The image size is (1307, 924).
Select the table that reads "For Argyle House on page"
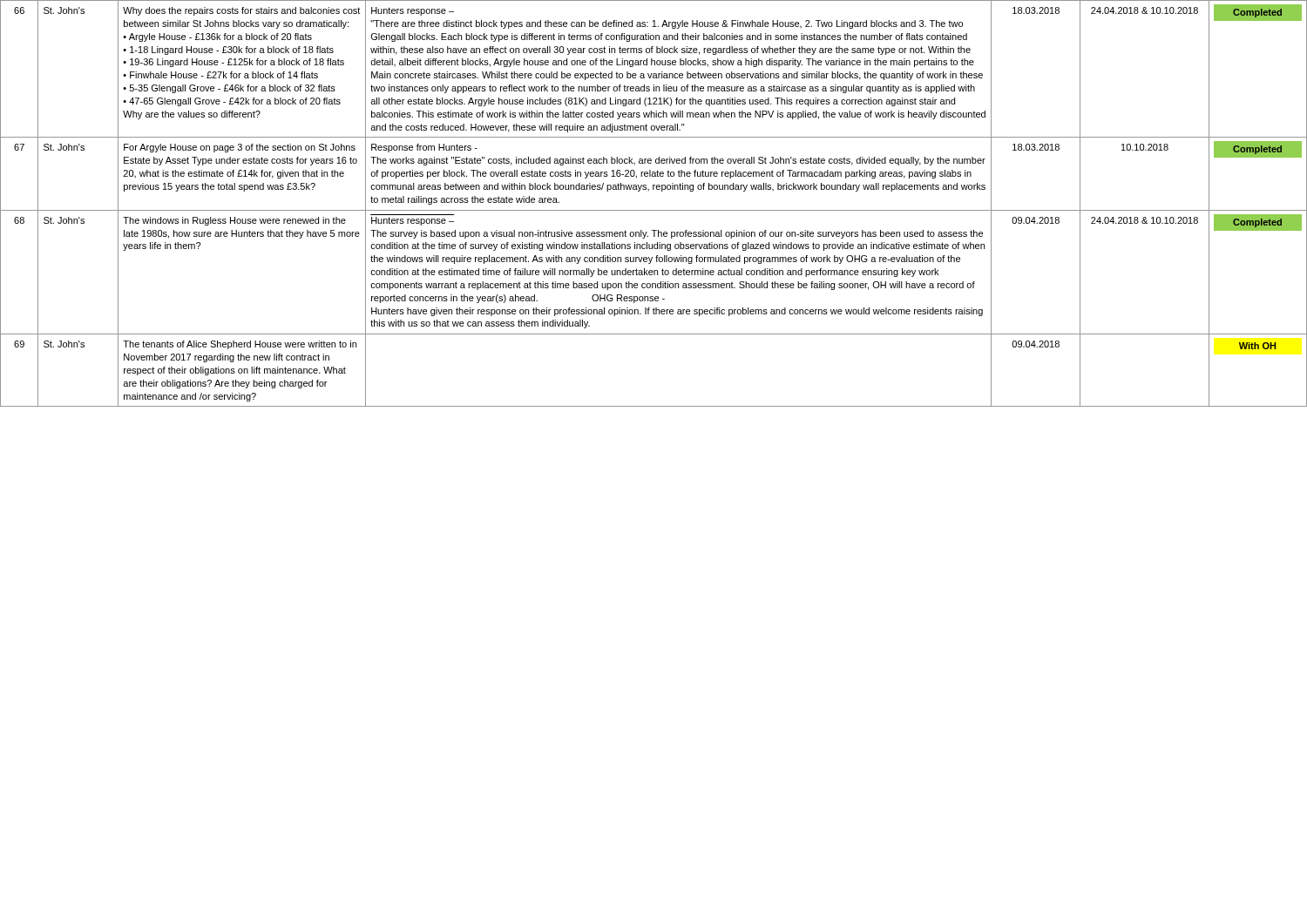click(x=654, y=204)
